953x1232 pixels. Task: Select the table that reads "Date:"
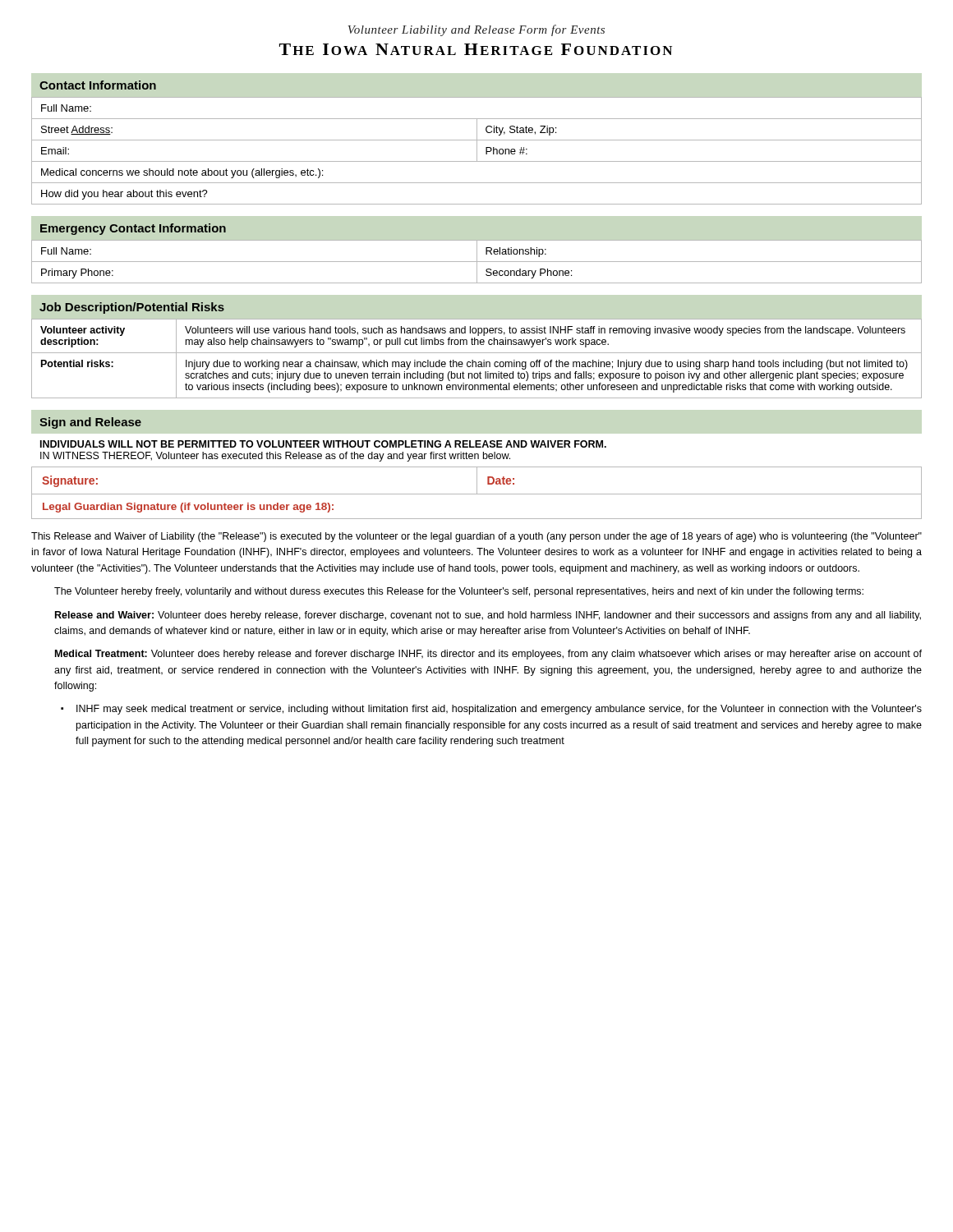pos(476,480)
